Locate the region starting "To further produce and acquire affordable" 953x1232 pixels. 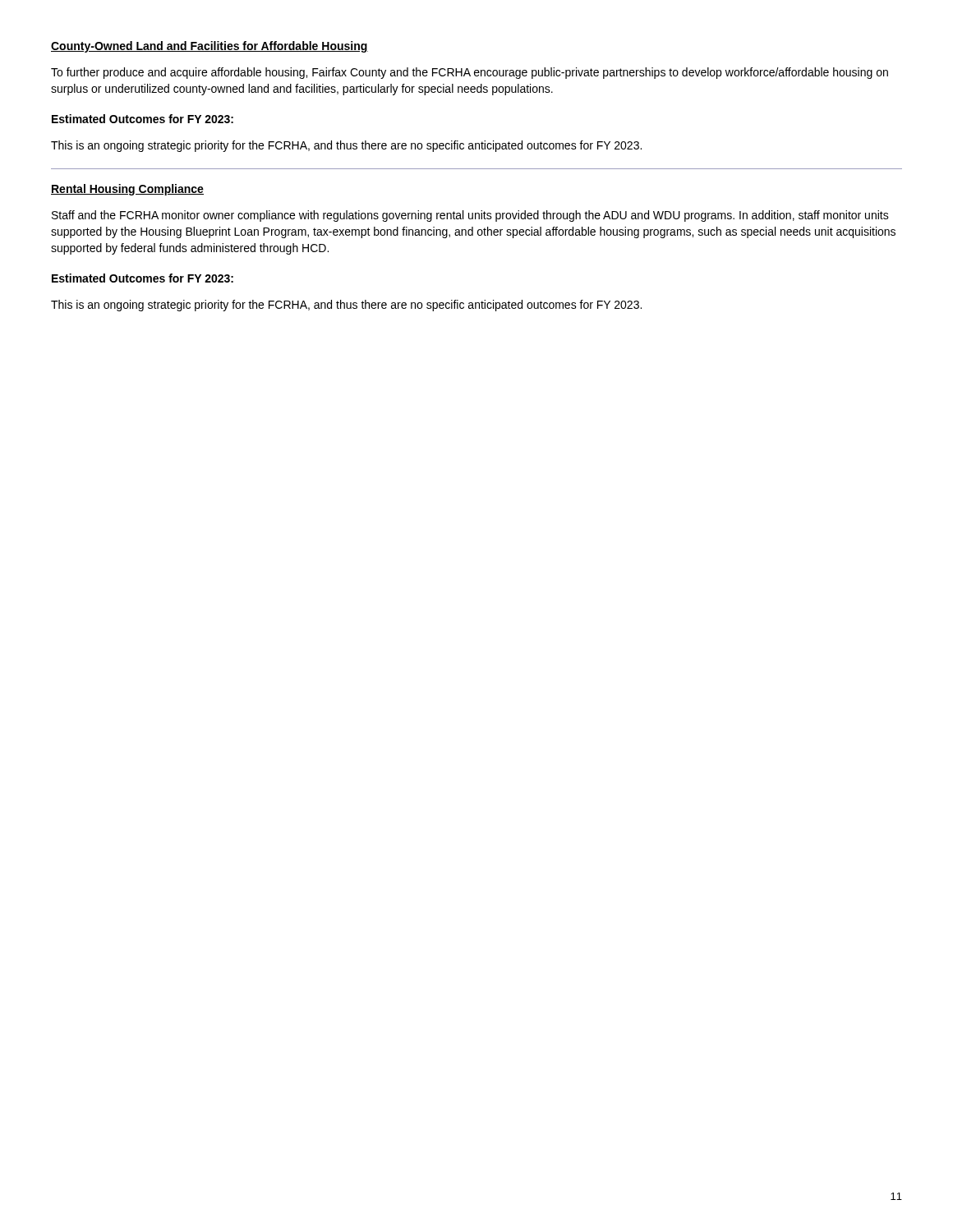[x=476, y=81]
